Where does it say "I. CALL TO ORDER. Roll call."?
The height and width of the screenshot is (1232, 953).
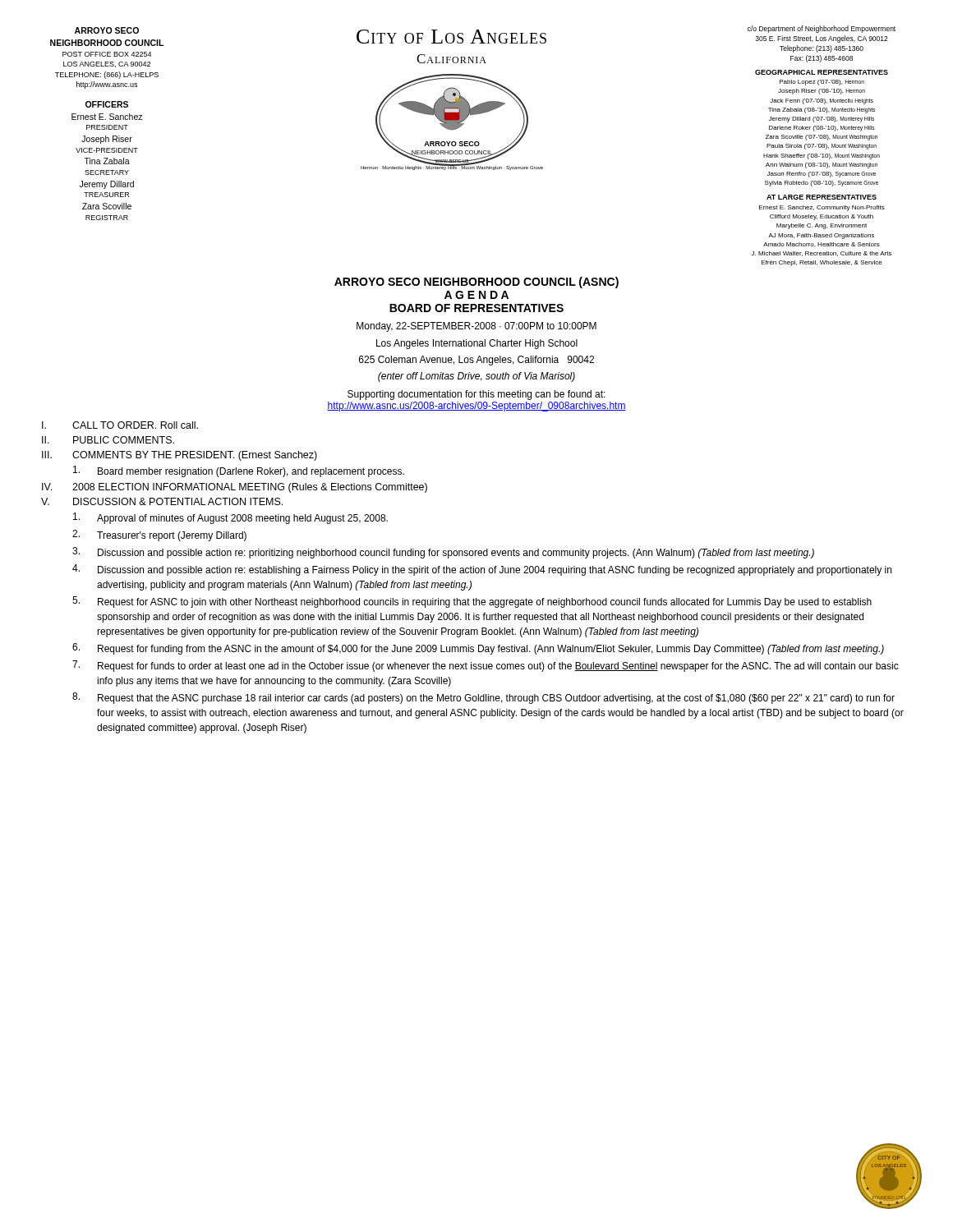[x=120, y=425]
